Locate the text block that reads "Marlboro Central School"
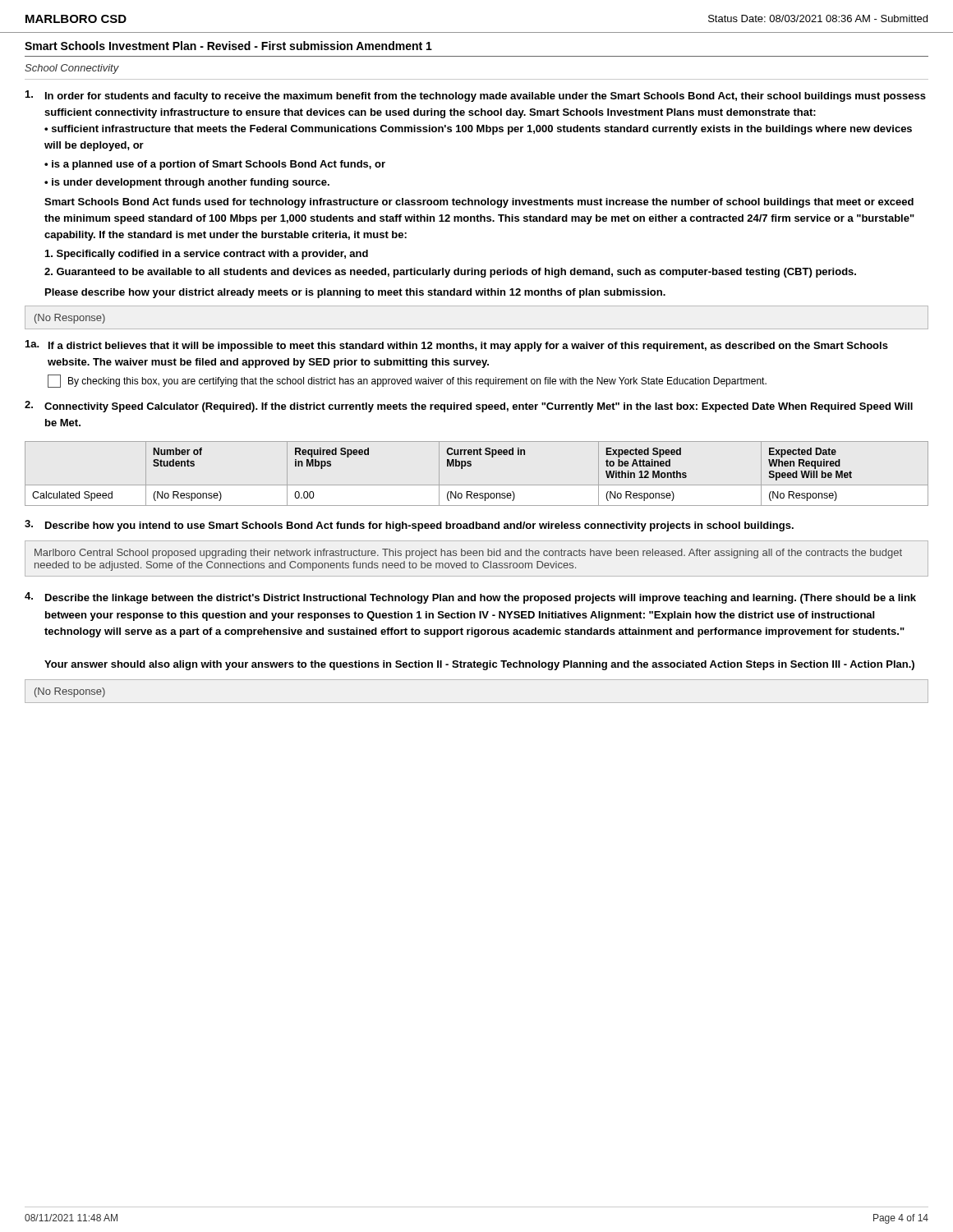The height and width of the screenshot is (1232, 953). pos(468,559)
